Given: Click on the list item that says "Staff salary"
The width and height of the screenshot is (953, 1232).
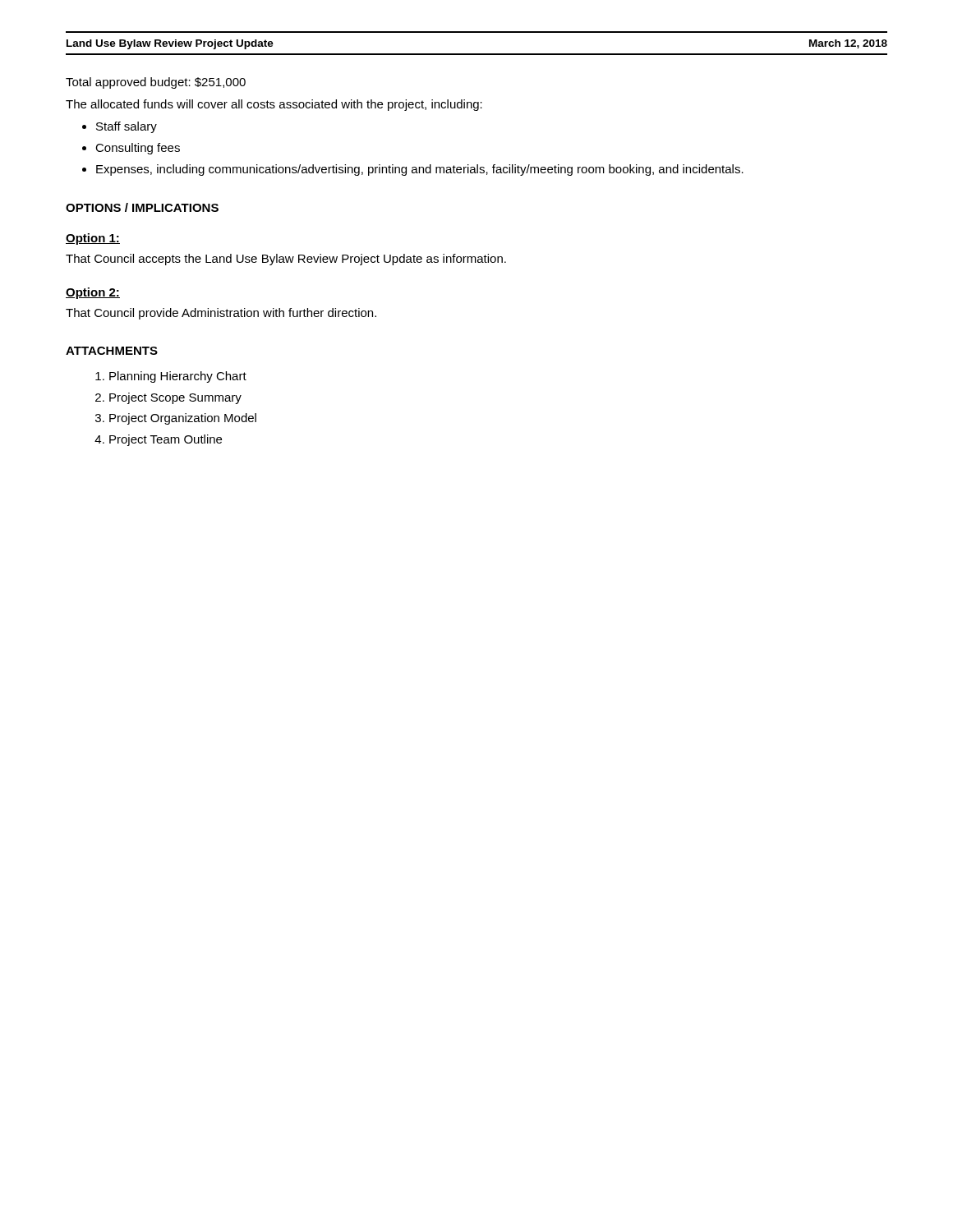Looking at the screenshot, I should [126, 126].
